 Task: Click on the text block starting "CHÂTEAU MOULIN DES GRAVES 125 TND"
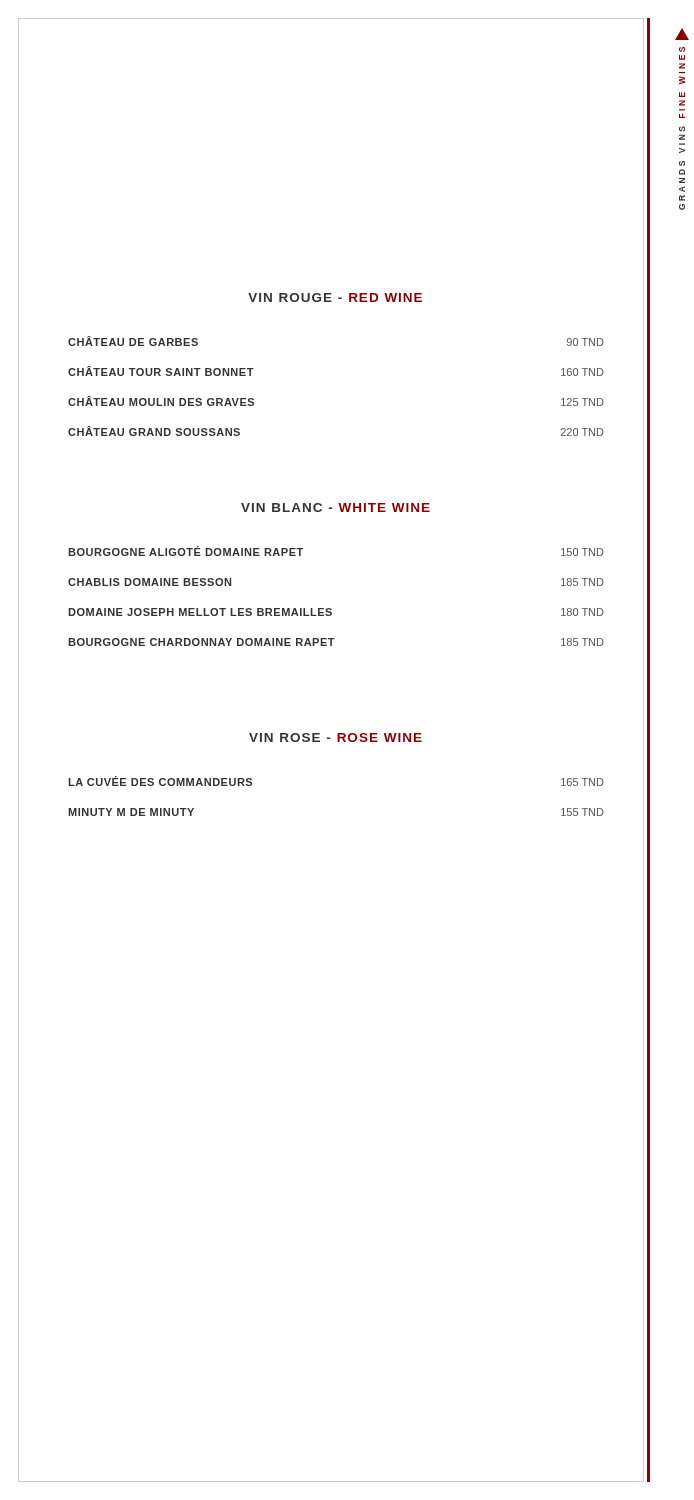tap(158, 400)
